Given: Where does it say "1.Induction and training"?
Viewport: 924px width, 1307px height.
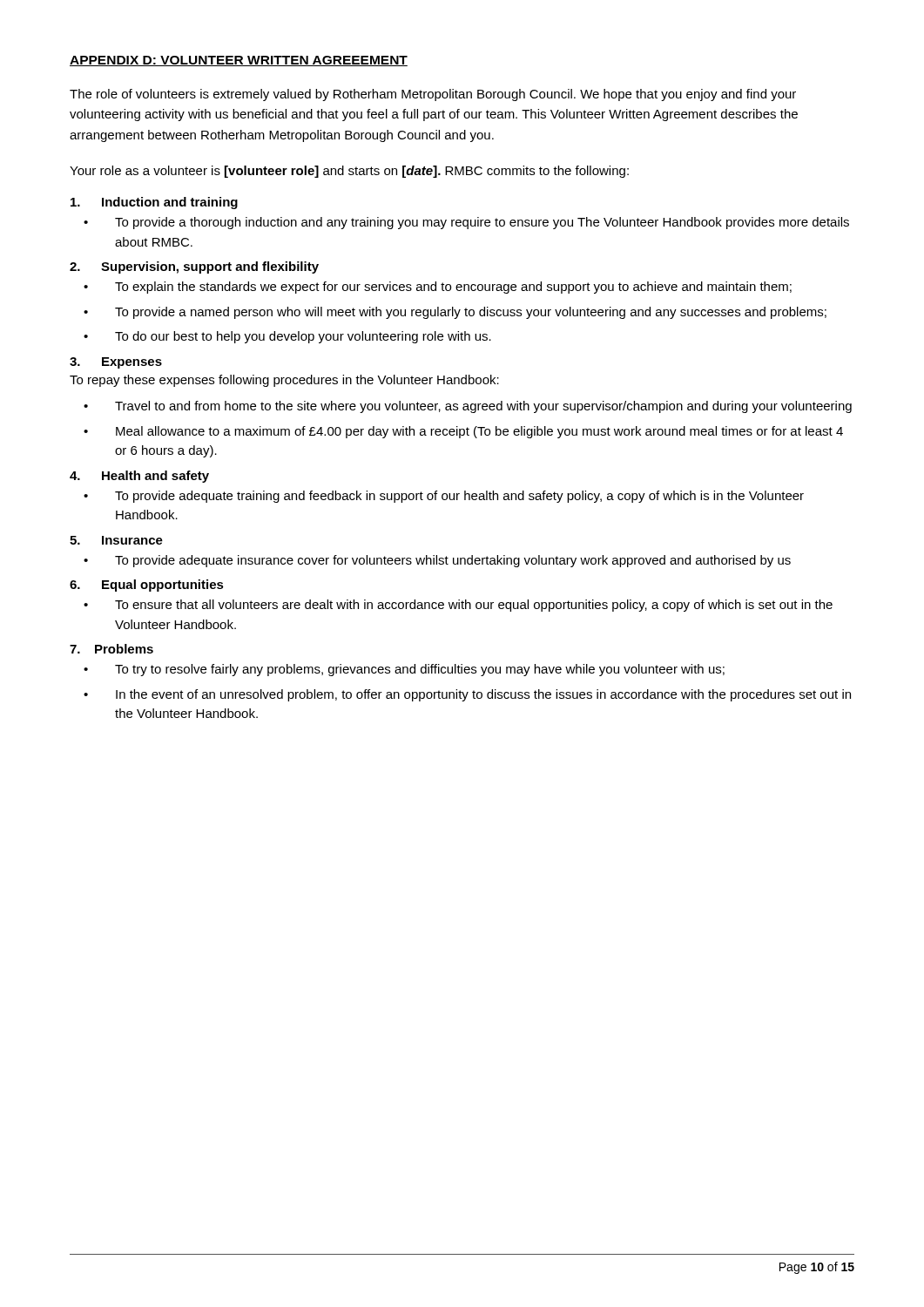Looking at the screenshot, I should 154,202.
